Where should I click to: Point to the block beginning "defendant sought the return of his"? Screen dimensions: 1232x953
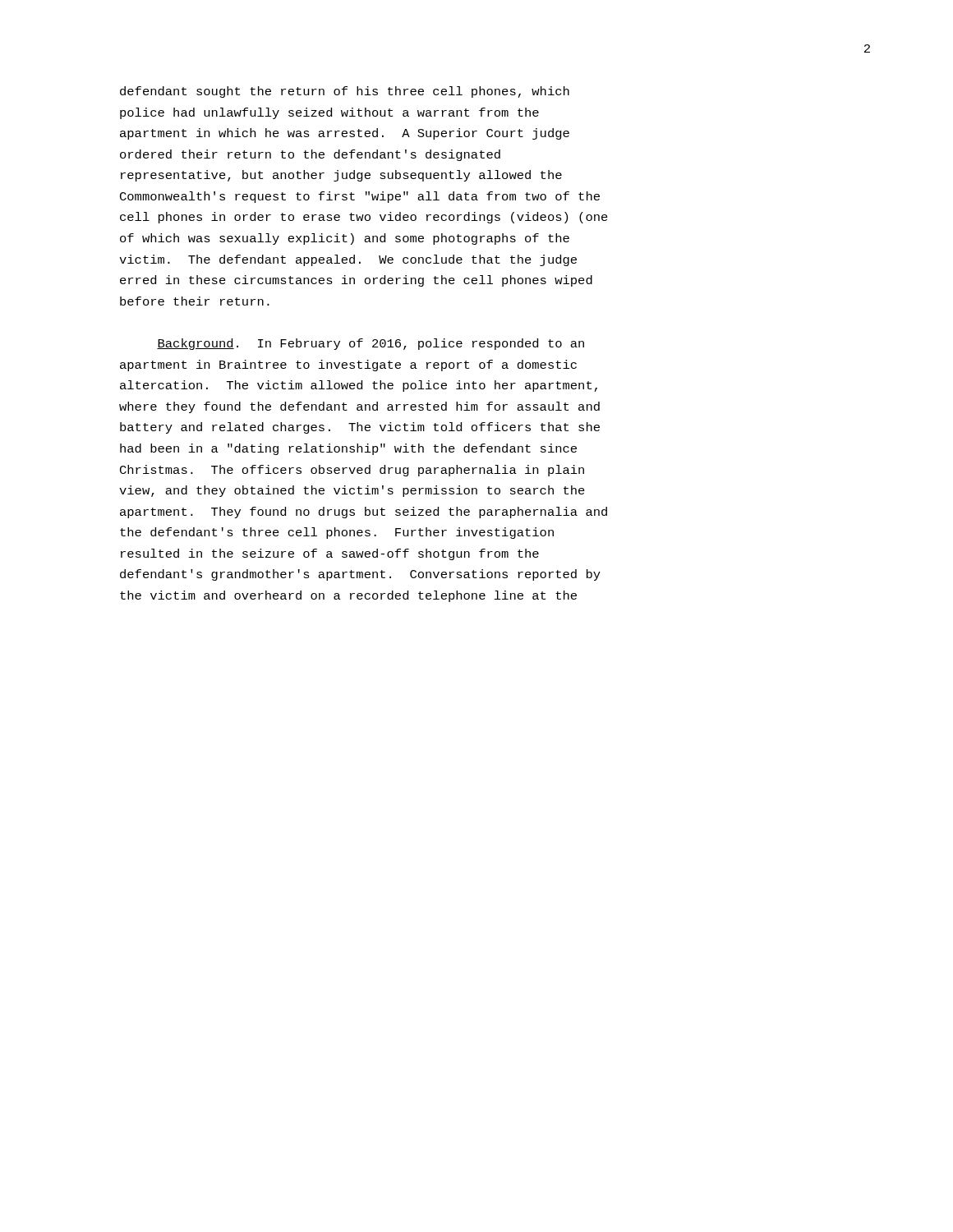[364, 197]
